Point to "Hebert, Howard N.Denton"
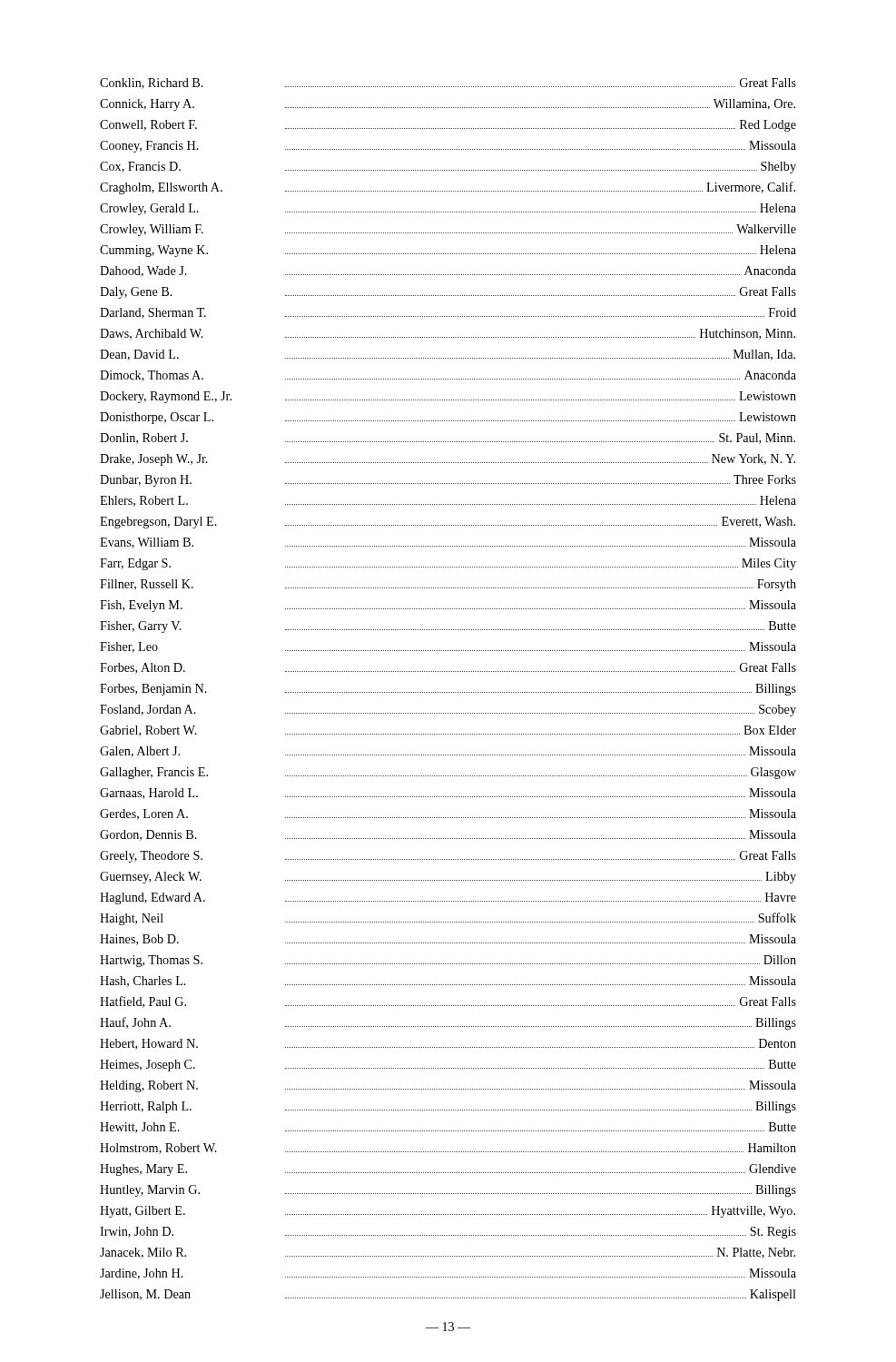Image resolution: width=896 pixels, height=1362 pixels. (448, 1043)
